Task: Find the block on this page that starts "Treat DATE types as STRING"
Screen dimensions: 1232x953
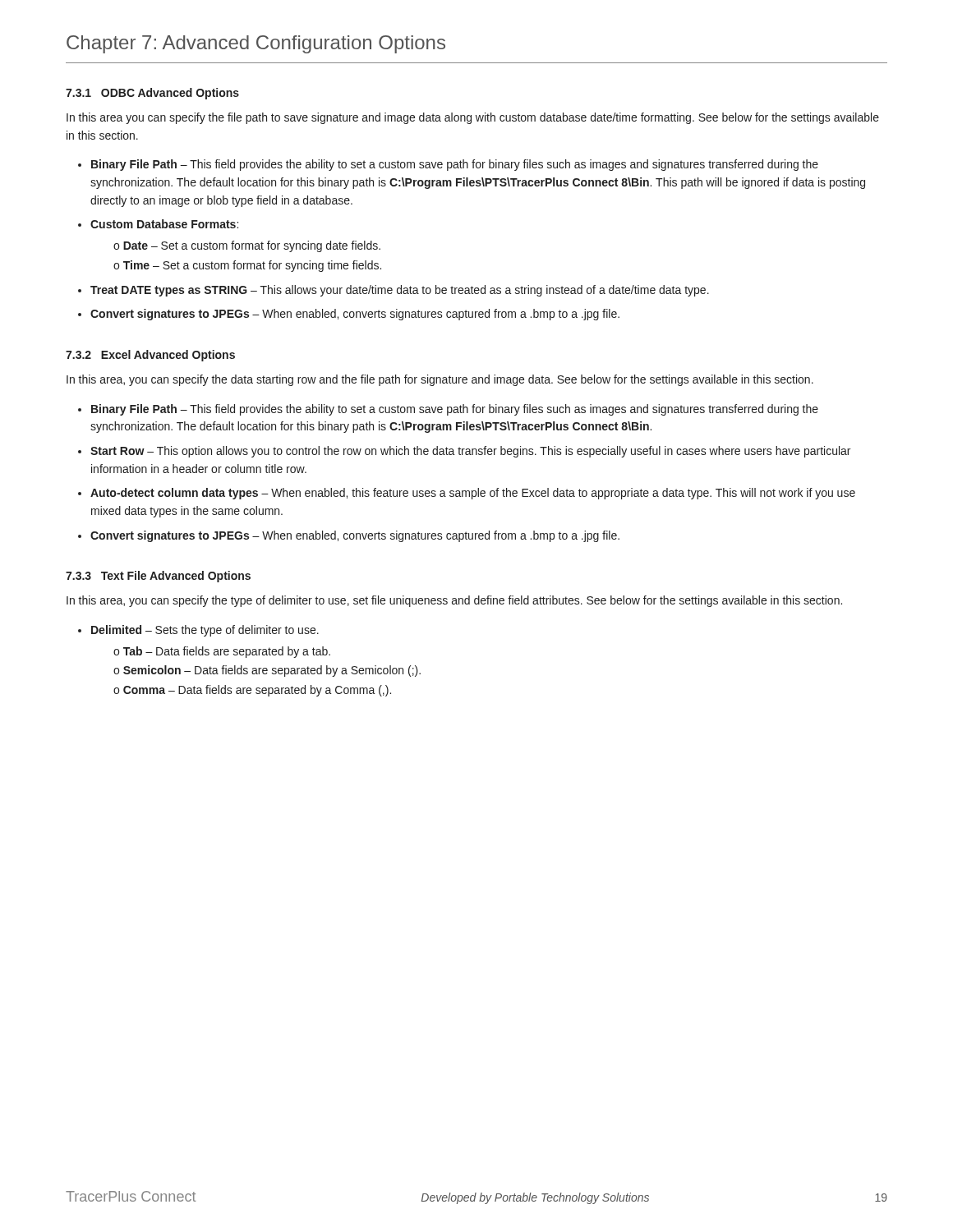Action: (400, 290)
